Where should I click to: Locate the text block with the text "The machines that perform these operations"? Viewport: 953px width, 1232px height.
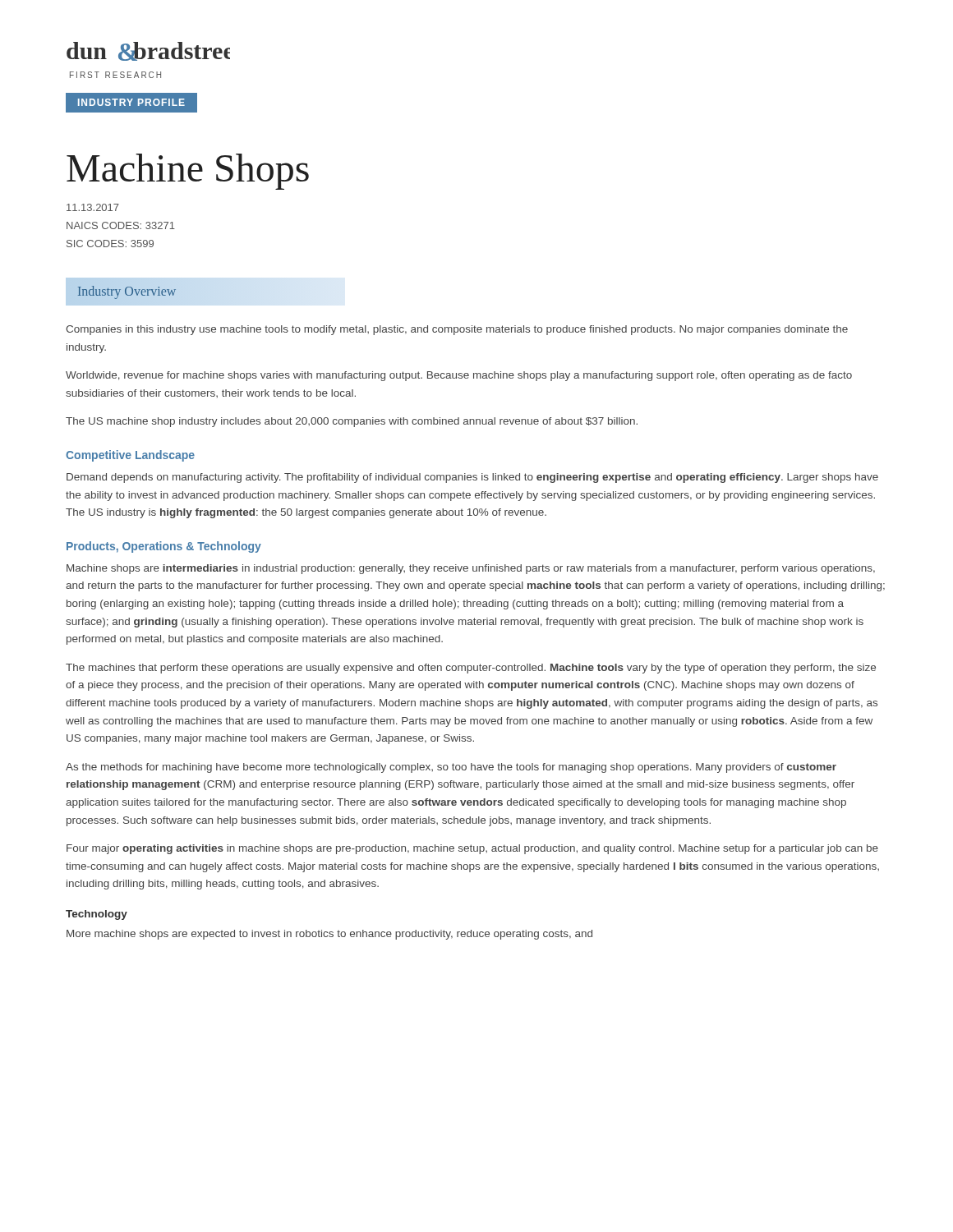click(472, 703)
